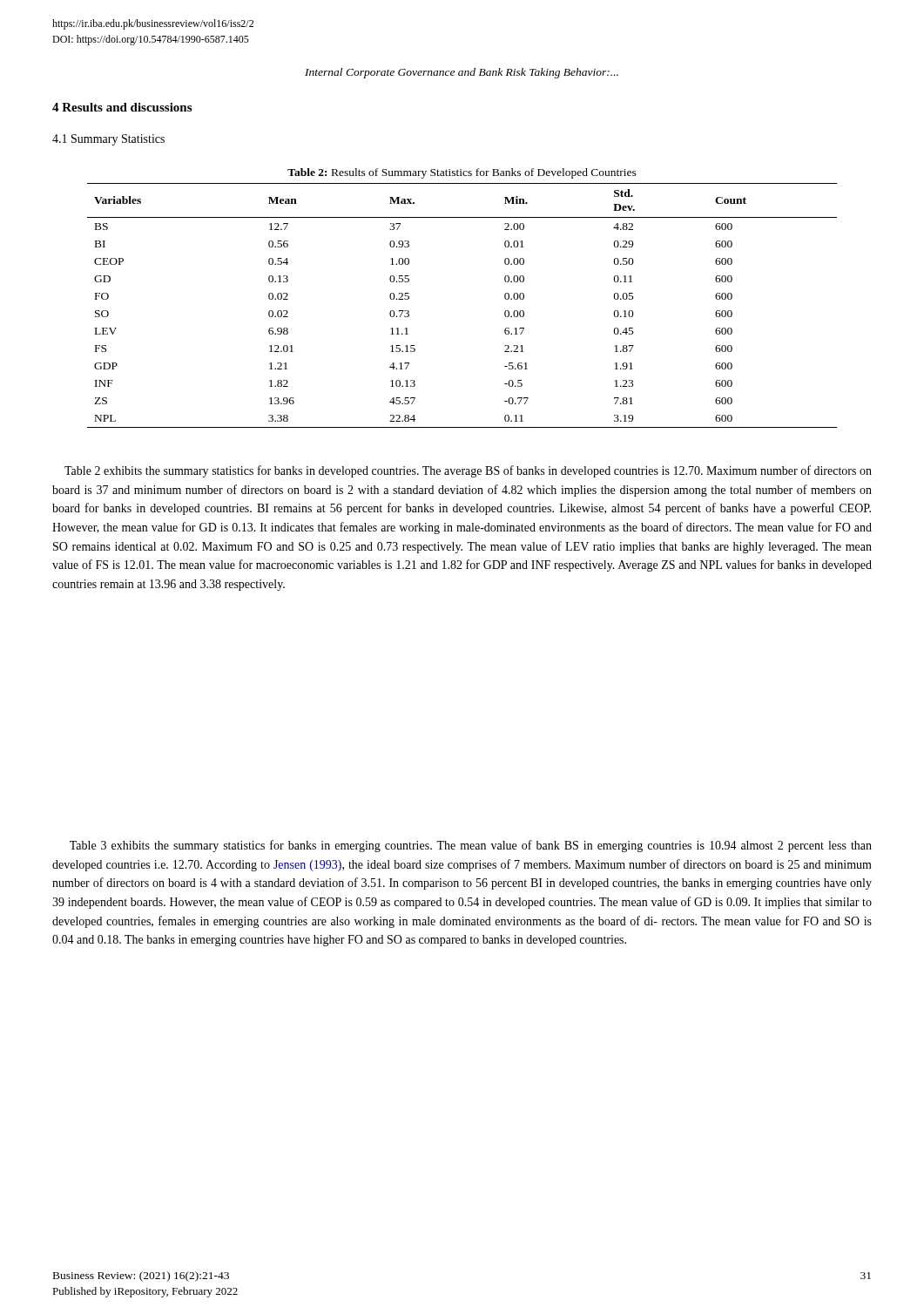
Task: Find the table that mentions "Std. Dev."
Action: (462, 297)
